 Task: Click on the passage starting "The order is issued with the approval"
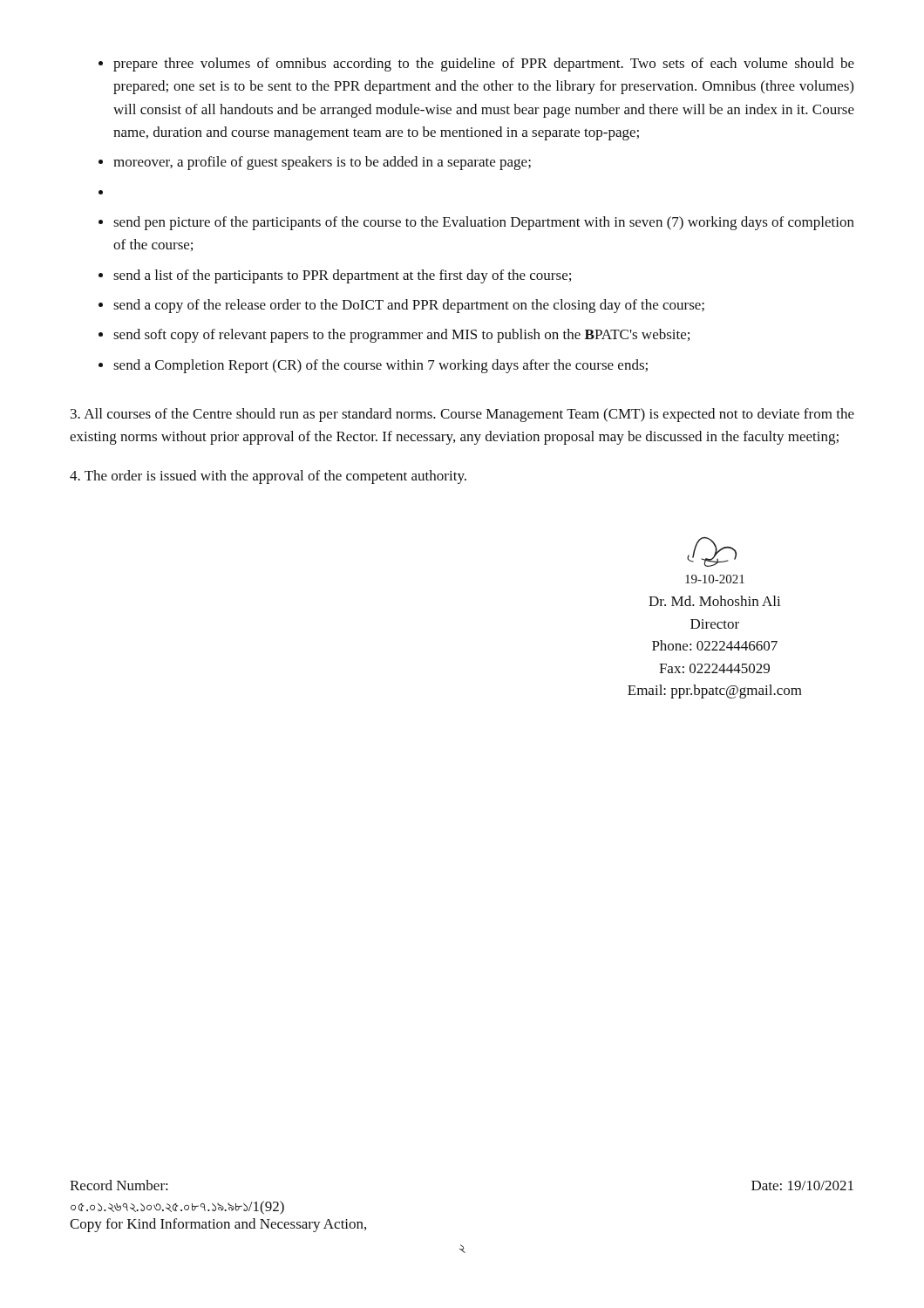(269, 476)
